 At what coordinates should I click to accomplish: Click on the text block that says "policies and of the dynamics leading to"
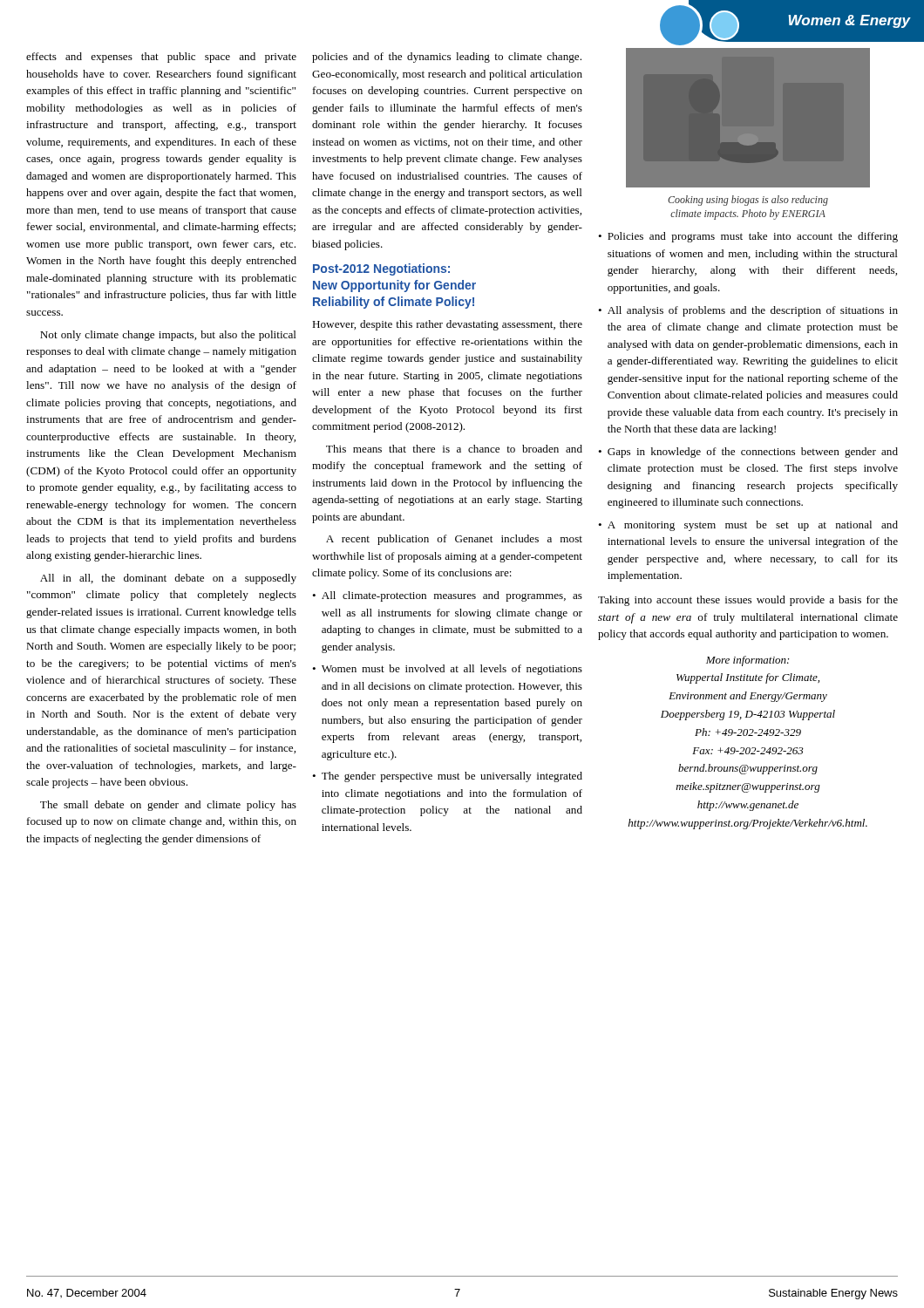point(447,150)
